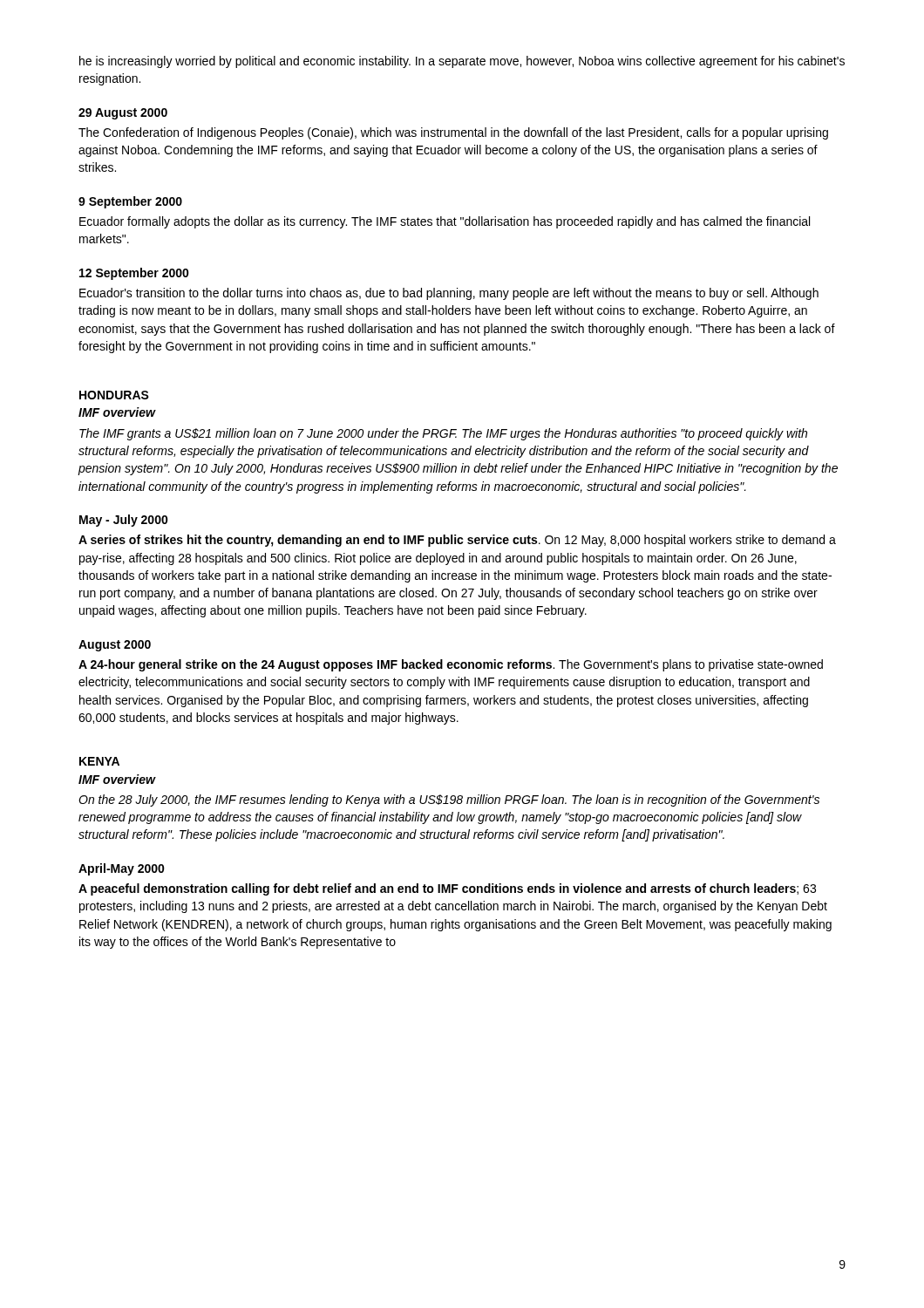The image size is (924, 1308).
Task: Point to the block starting "Ecuador formally adopts the dollar"
Action: 462,231
